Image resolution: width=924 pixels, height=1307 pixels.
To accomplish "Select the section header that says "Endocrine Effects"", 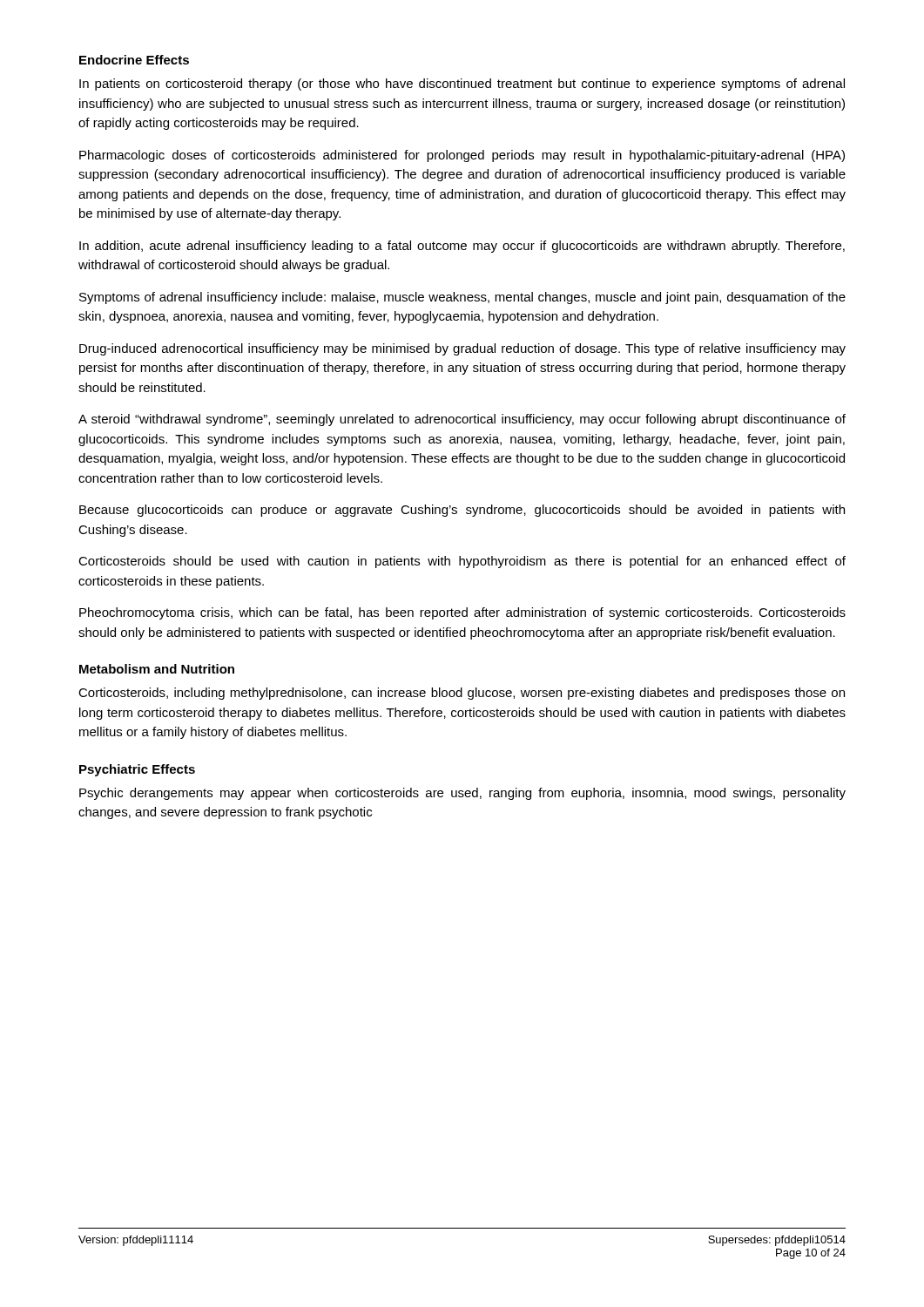I will [134, 60].
